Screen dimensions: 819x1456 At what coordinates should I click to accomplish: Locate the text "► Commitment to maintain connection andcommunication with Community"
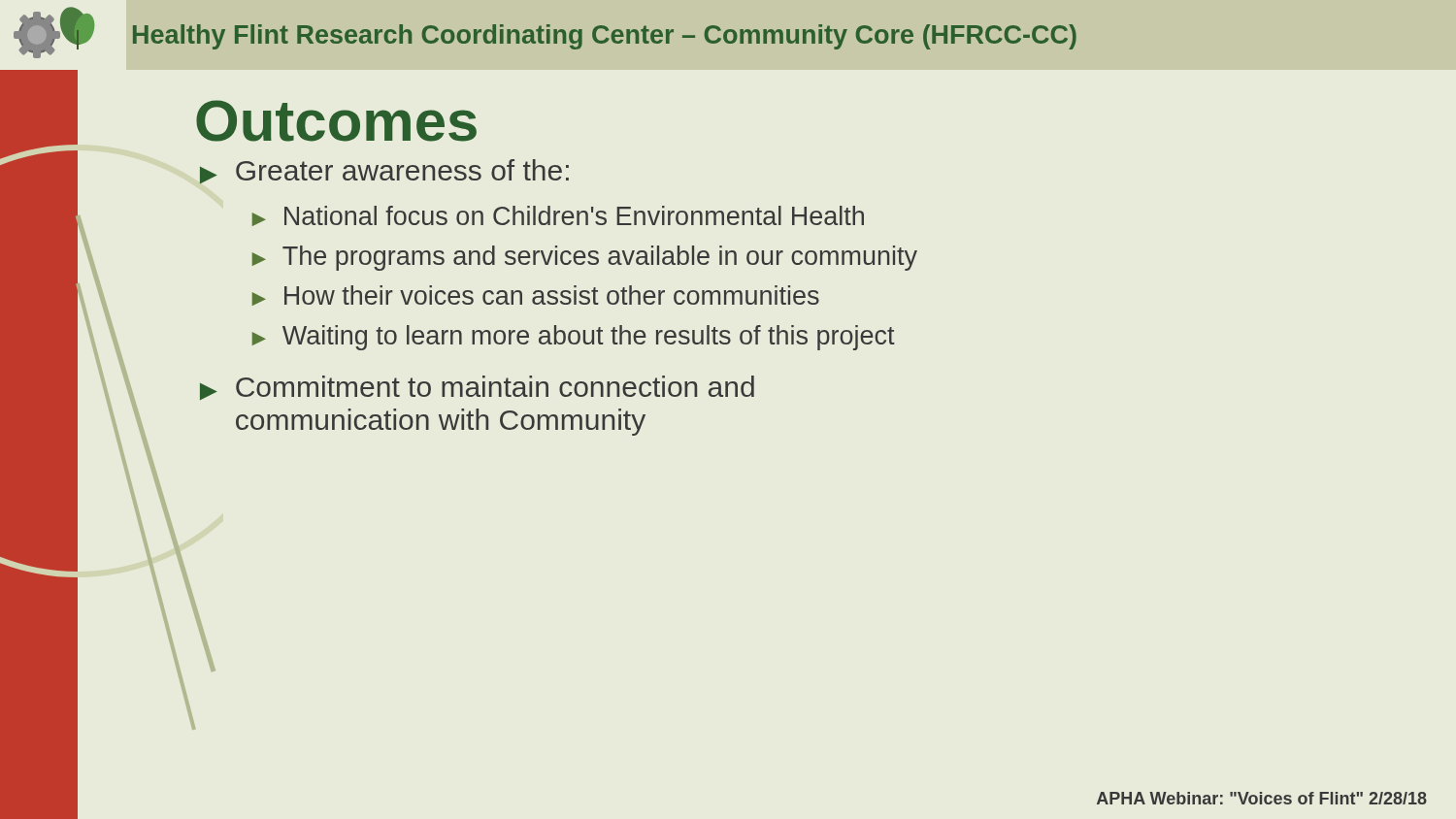(475, 404)
